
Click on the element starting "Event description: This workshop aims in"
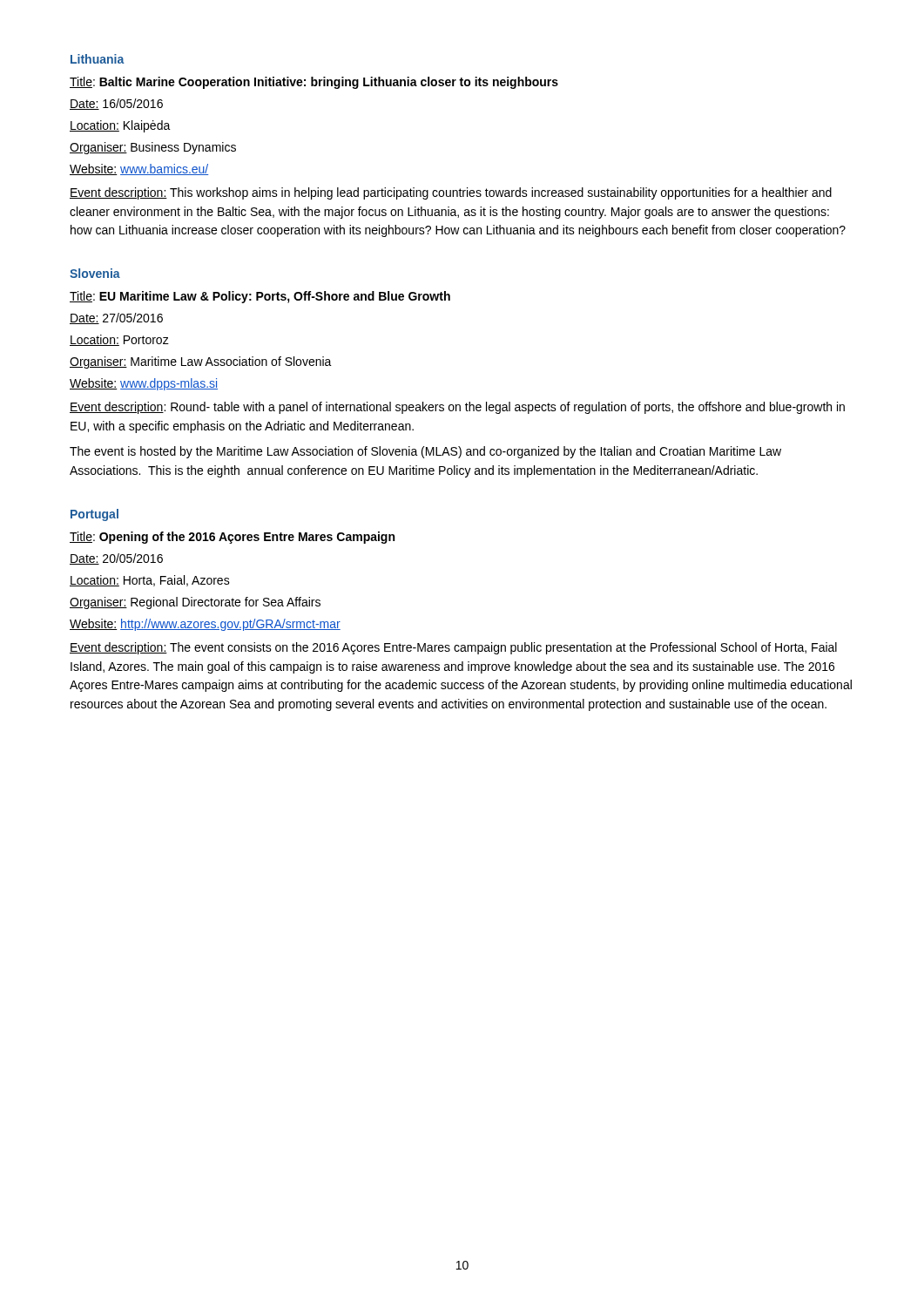458,211
